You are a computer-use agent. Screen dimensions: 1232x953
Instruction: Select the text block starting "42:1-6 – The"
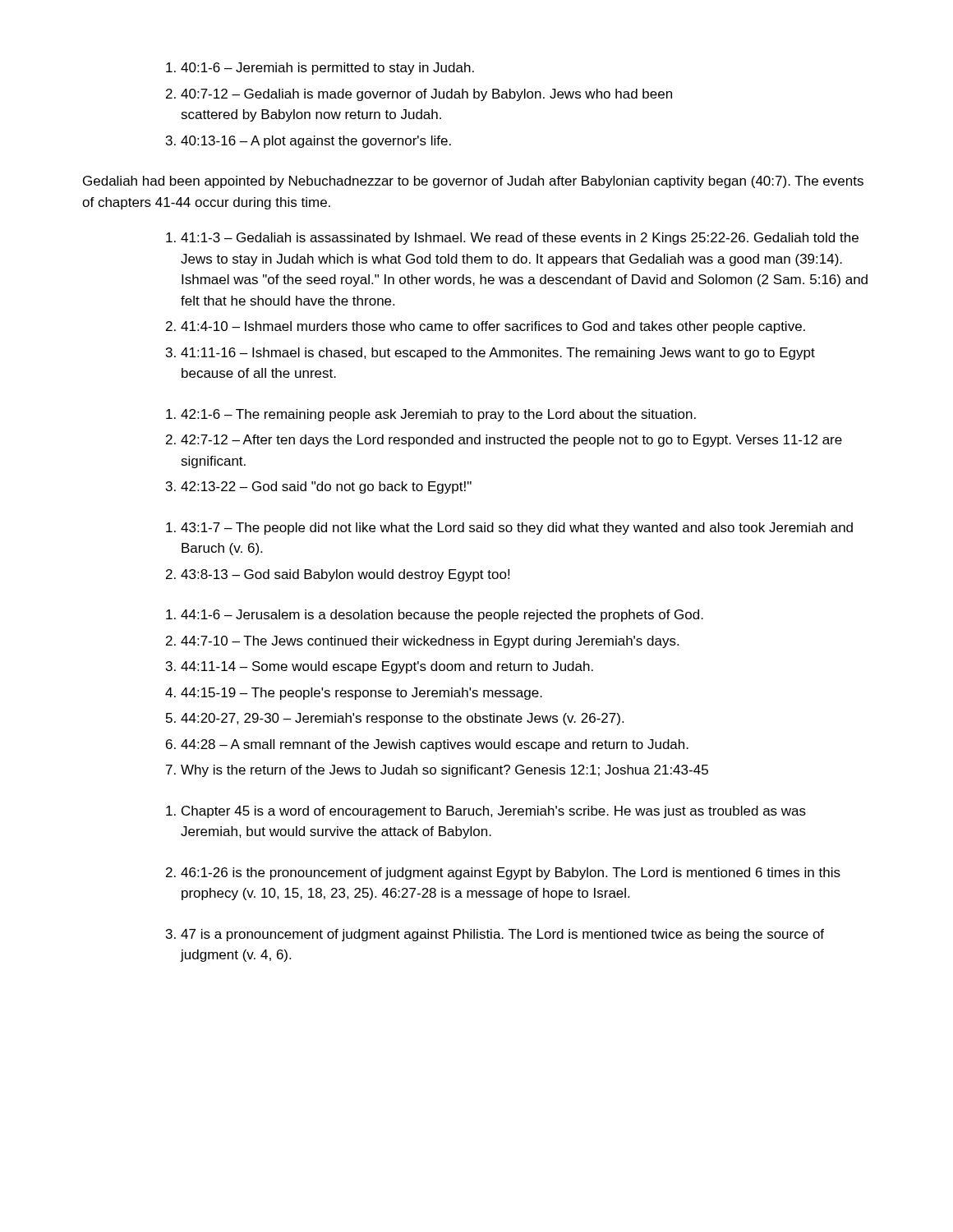pos(518,451)
